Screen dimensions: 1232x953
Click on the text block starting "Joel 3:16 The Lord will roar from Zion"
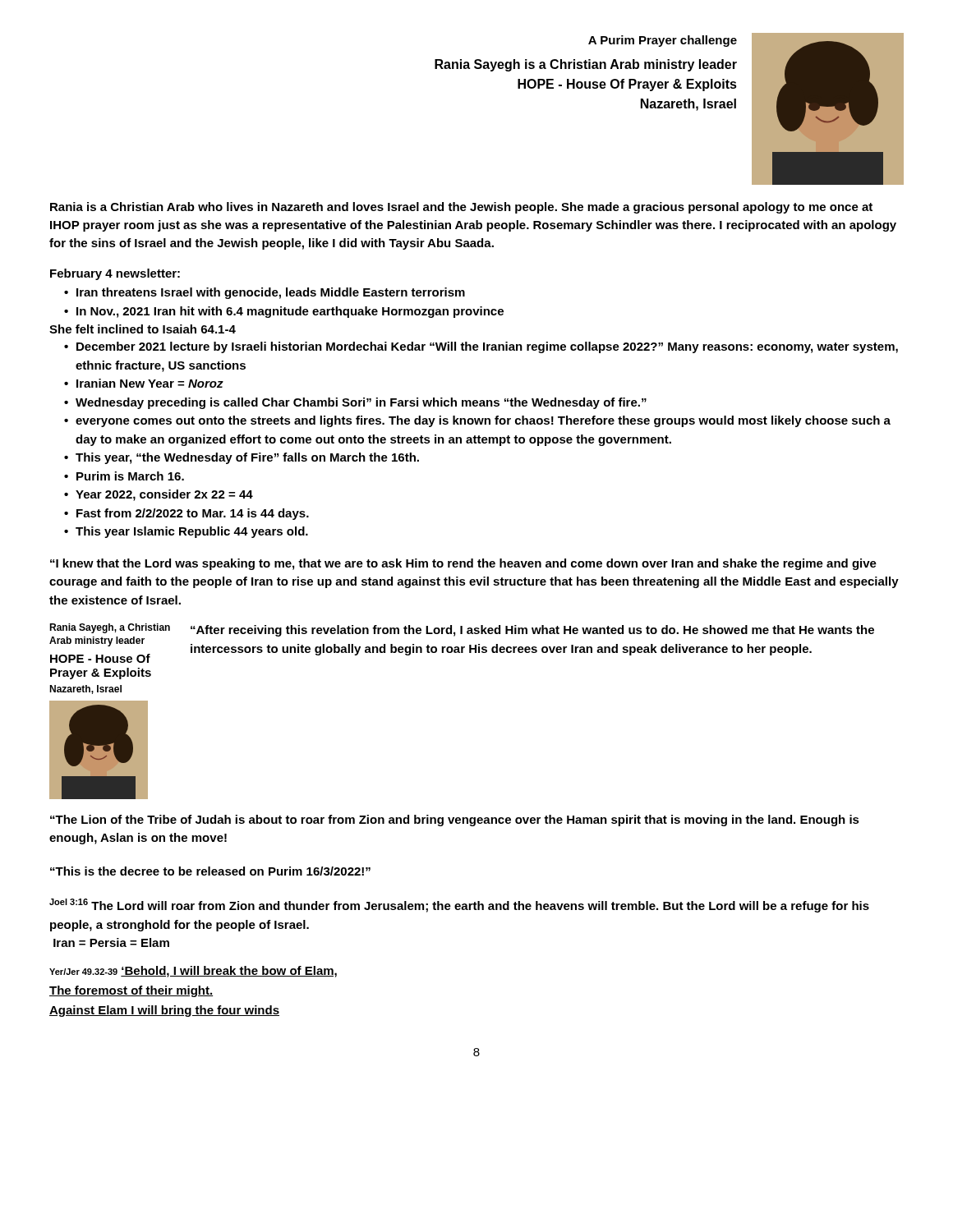click(459, 906)
